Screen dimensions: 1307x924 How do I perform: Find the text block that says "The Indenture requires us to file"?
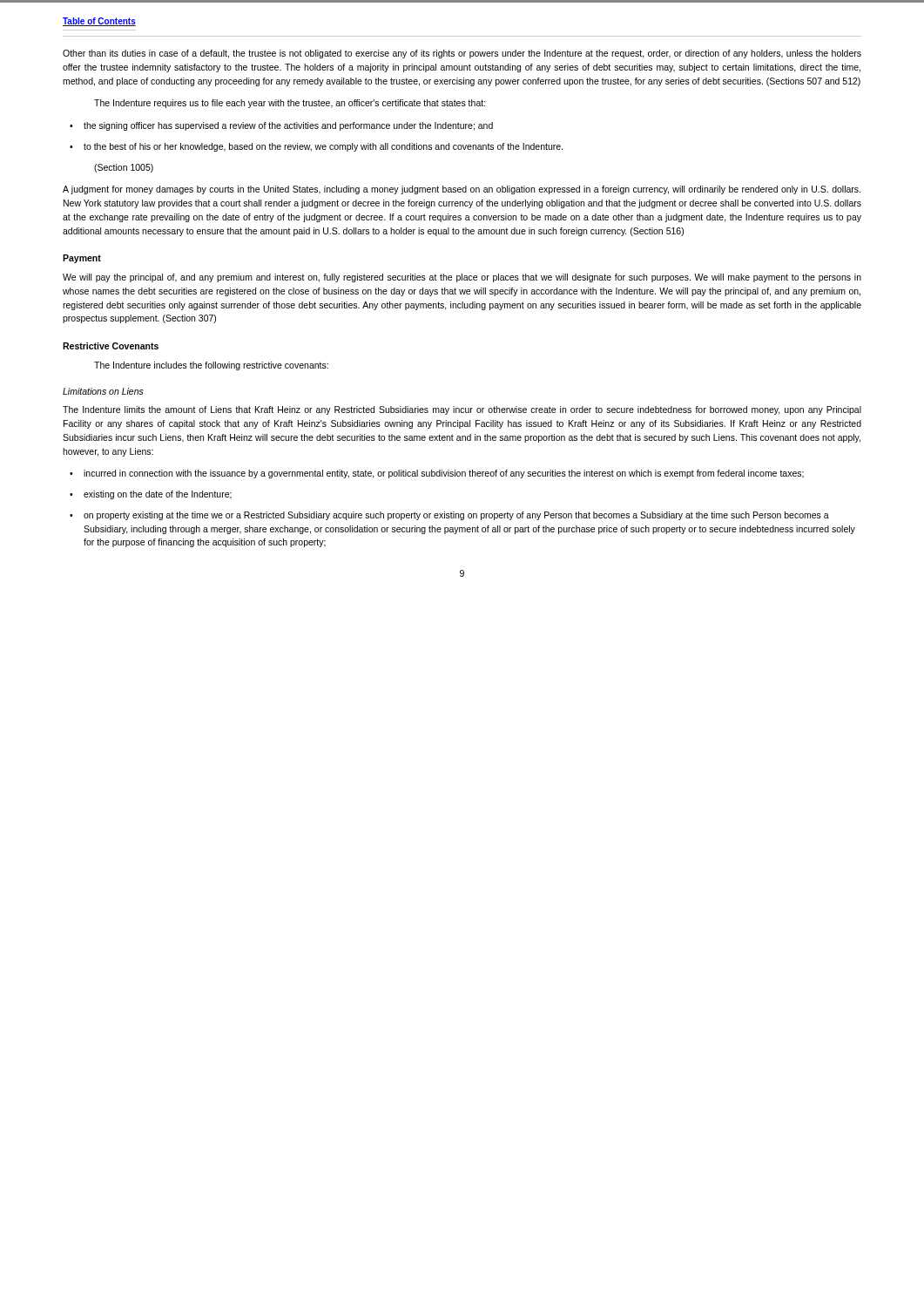(478, 104)
